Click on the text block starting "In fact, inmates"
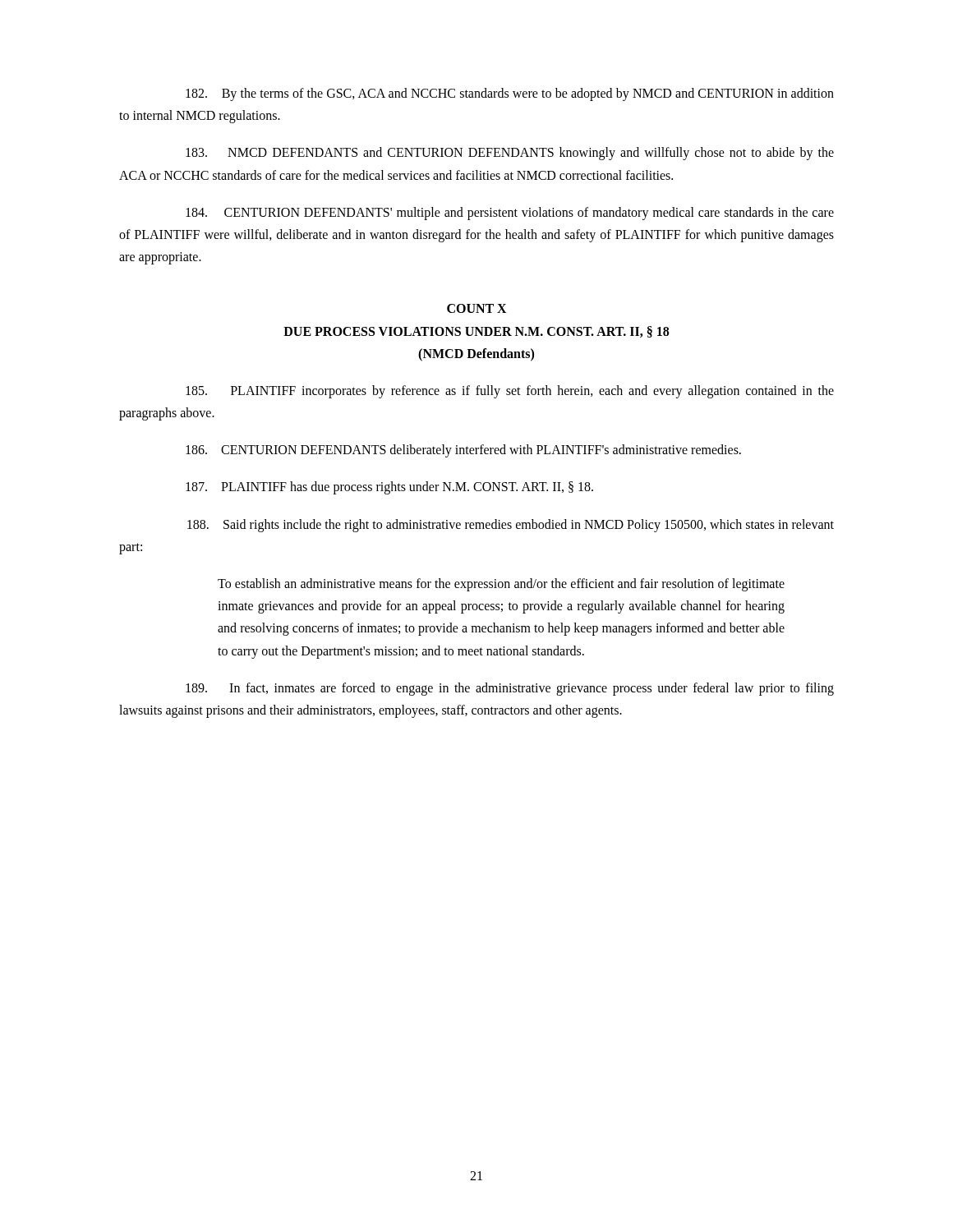This screenshot has width=953, height=1232. click(476, 699)
